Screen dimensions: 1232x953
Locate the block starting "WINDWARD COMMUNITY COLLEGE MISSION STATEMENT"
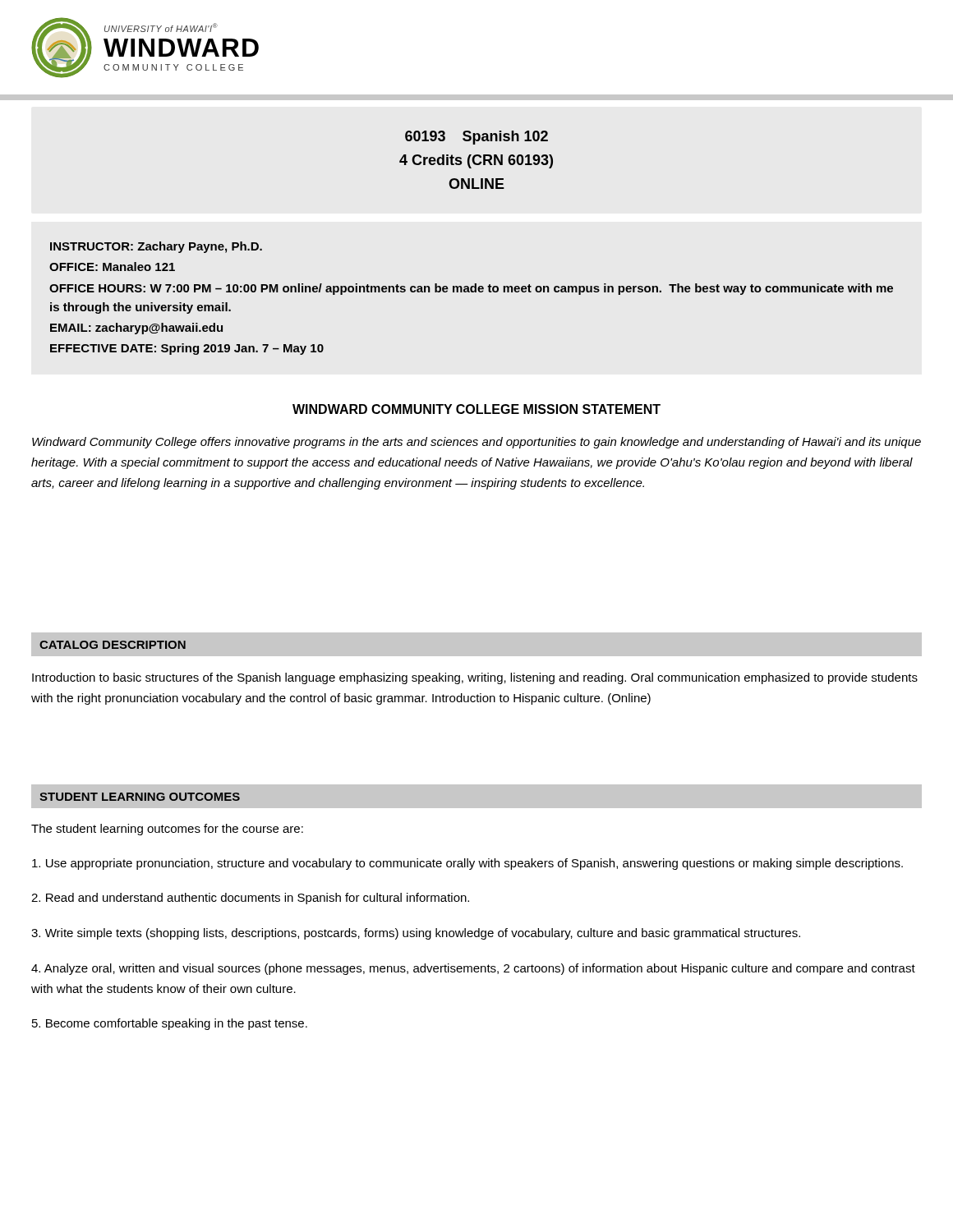476,410
